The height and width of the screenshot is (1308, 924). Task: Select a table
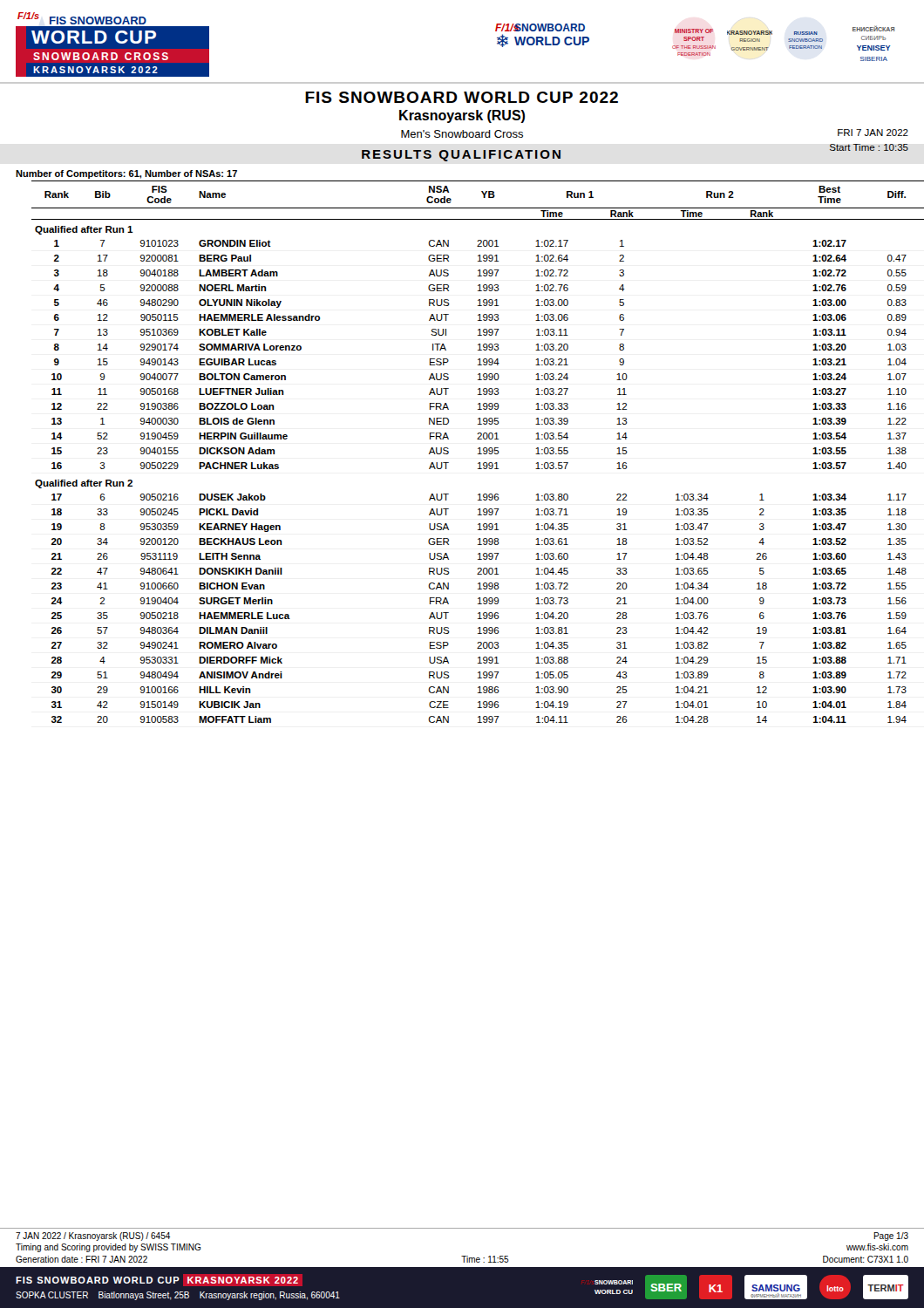click(462, 454)
